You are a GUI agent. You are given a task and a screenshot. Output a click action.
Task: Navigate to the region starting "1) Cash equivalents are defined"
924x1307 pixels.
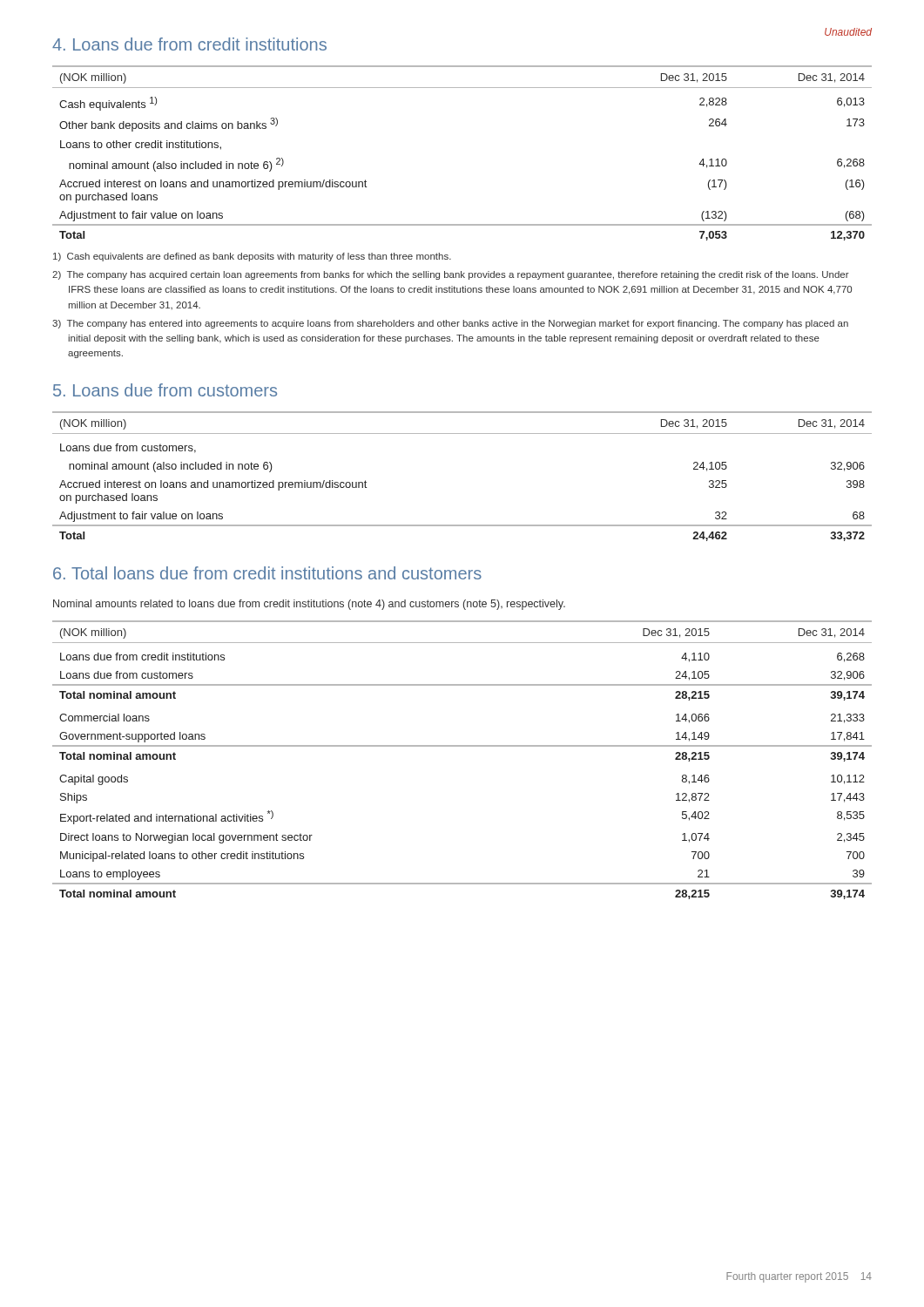pyautogui.click(x=252, y=257)
